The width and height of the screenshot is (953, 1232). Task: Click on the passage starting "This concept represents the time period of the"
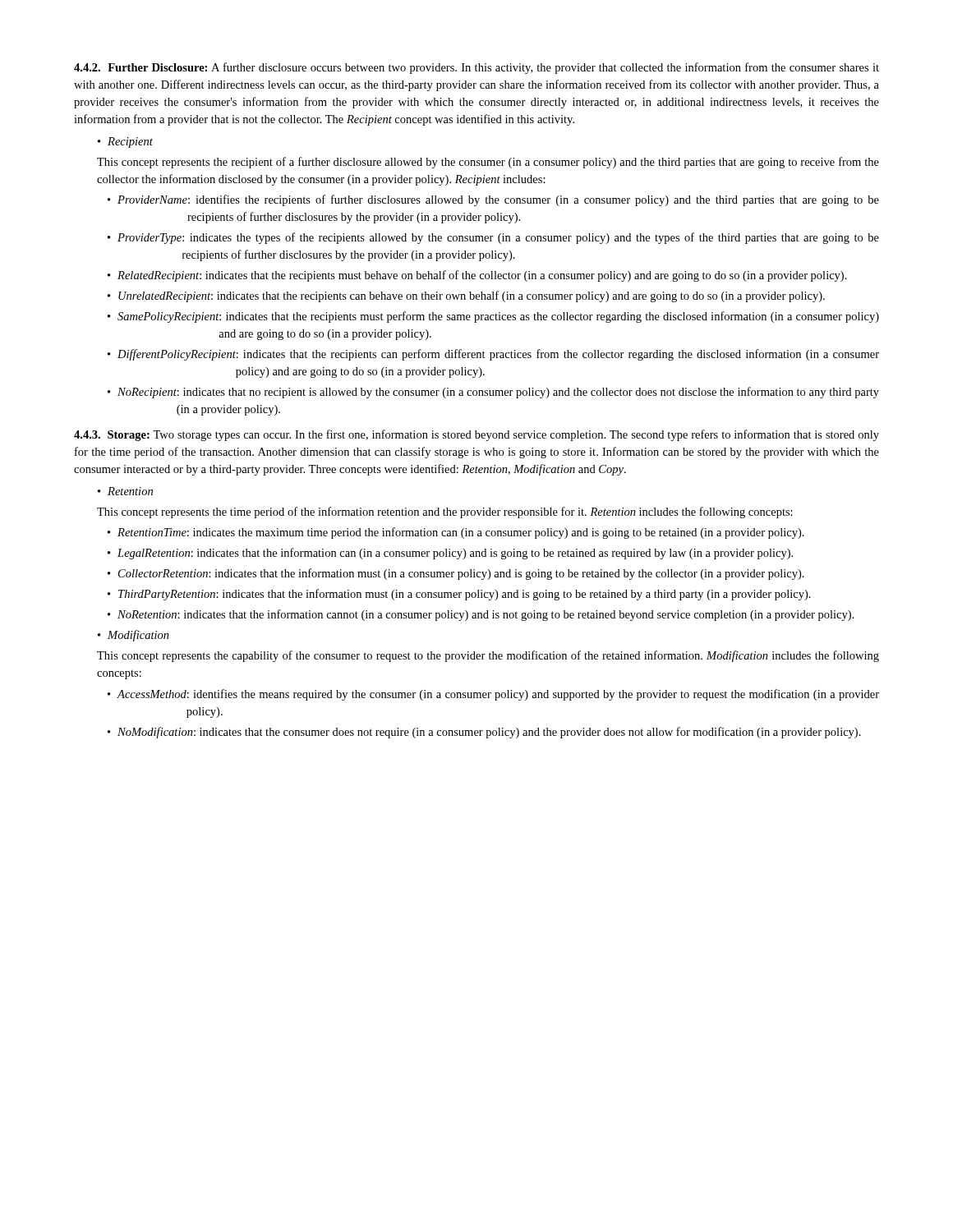click(488, 512)
